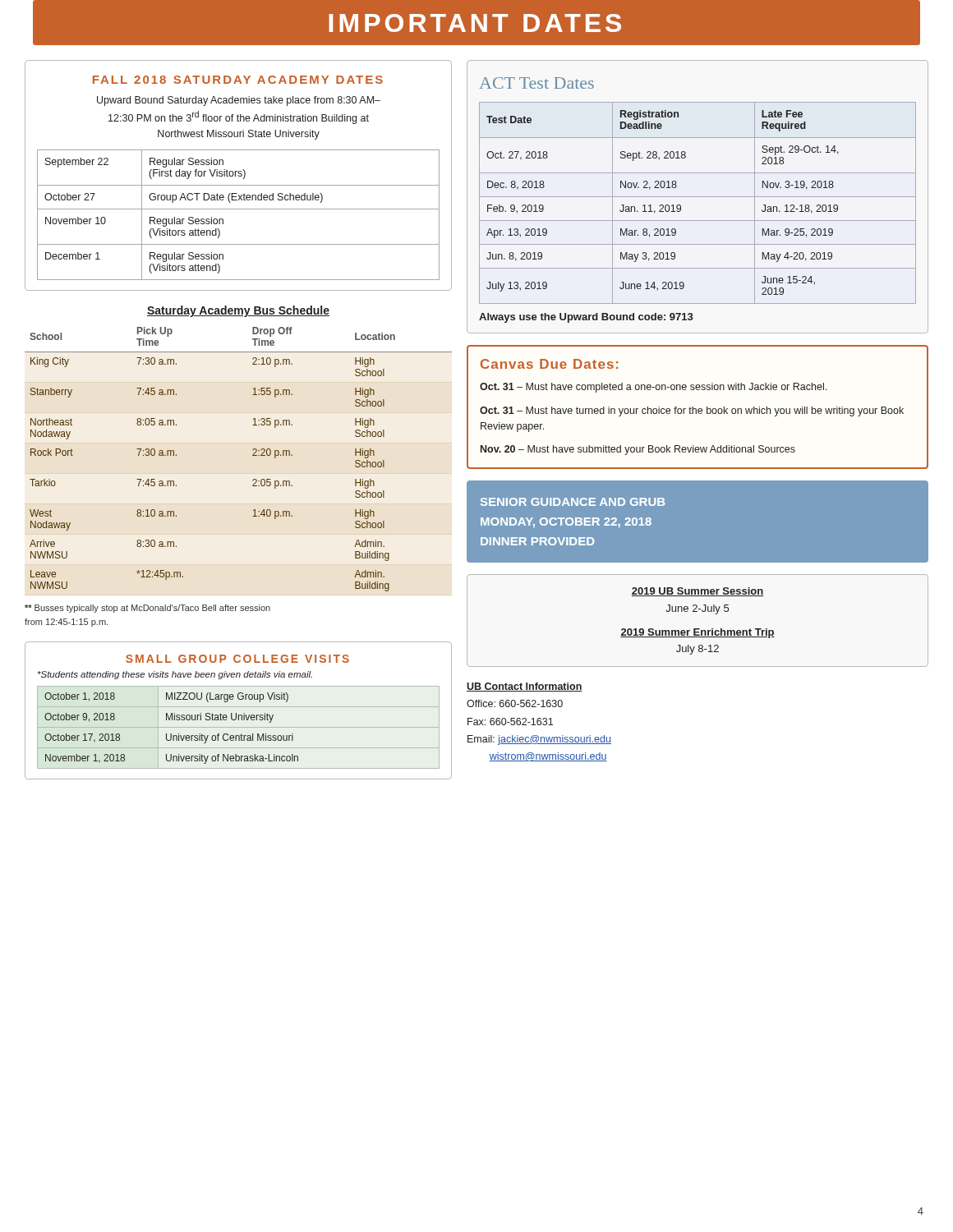Find "Saturday Academy Bus Schedule" on this page
This screenshot has width=953, height=1232.
tap(238, 311)
